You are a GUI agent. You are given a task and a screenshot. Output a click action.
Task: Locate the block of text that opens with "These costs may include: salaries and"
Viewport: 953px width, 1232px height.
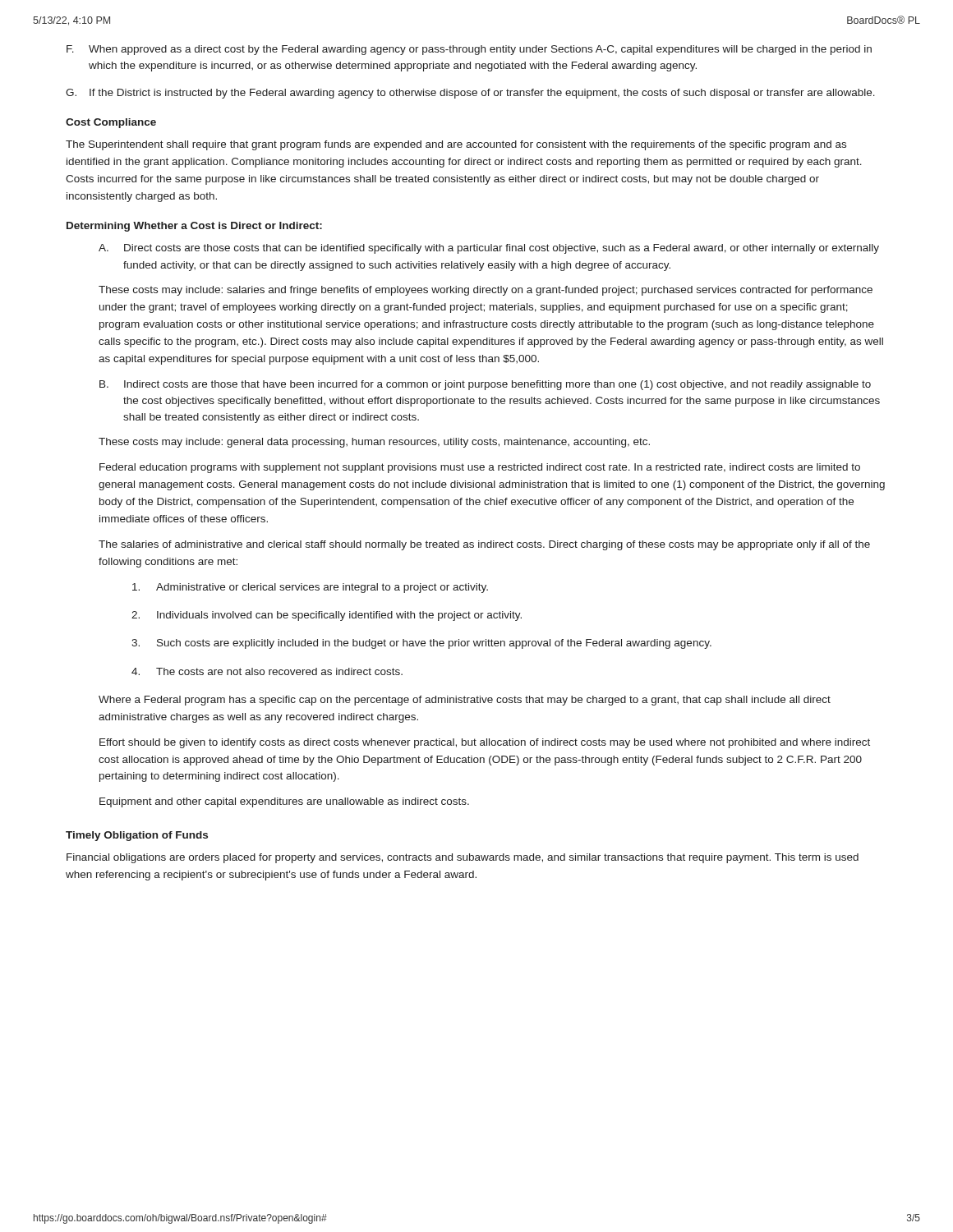click(x=491, y=324)
